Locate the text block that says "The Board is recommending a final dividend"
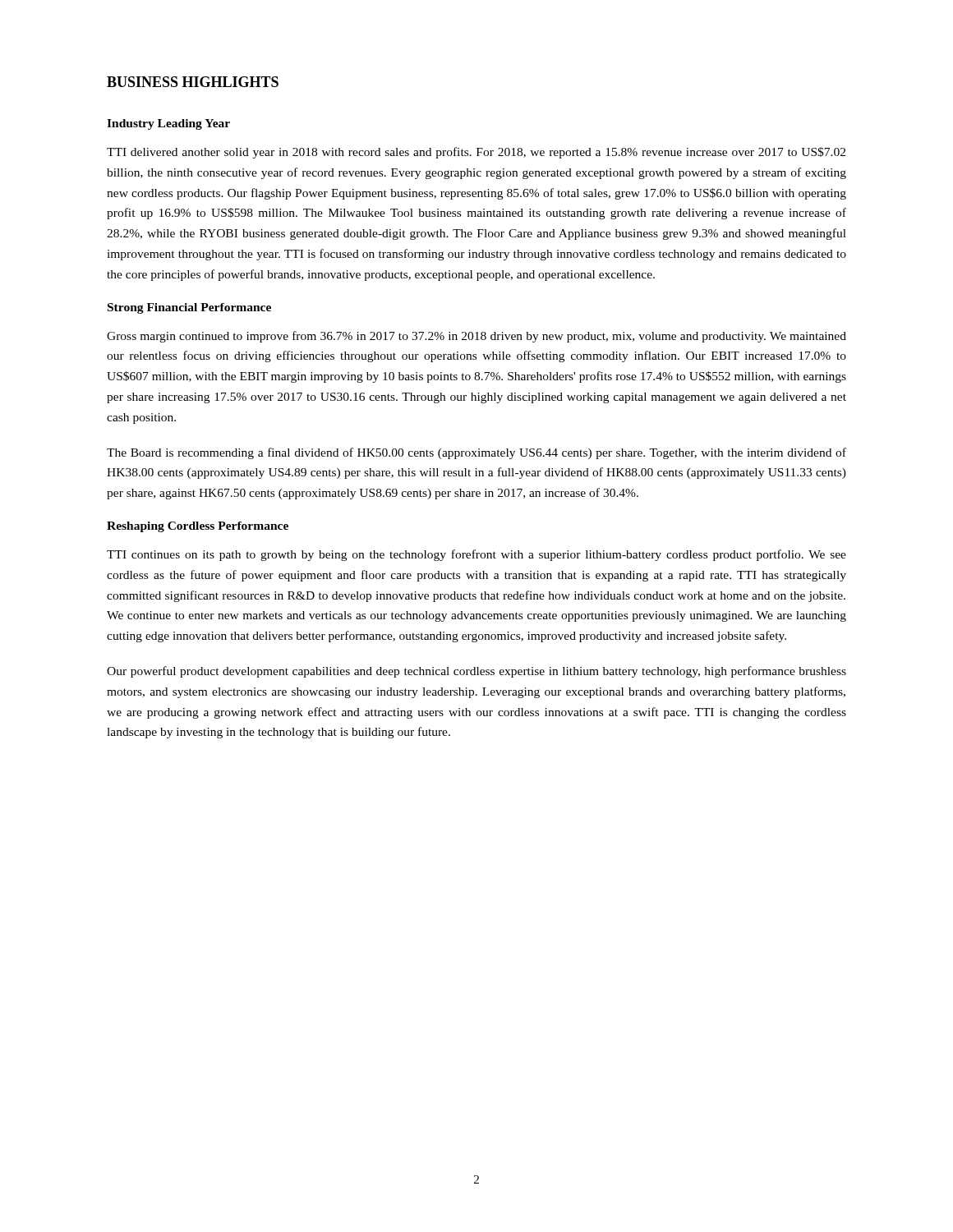 (x=476, y=472)
